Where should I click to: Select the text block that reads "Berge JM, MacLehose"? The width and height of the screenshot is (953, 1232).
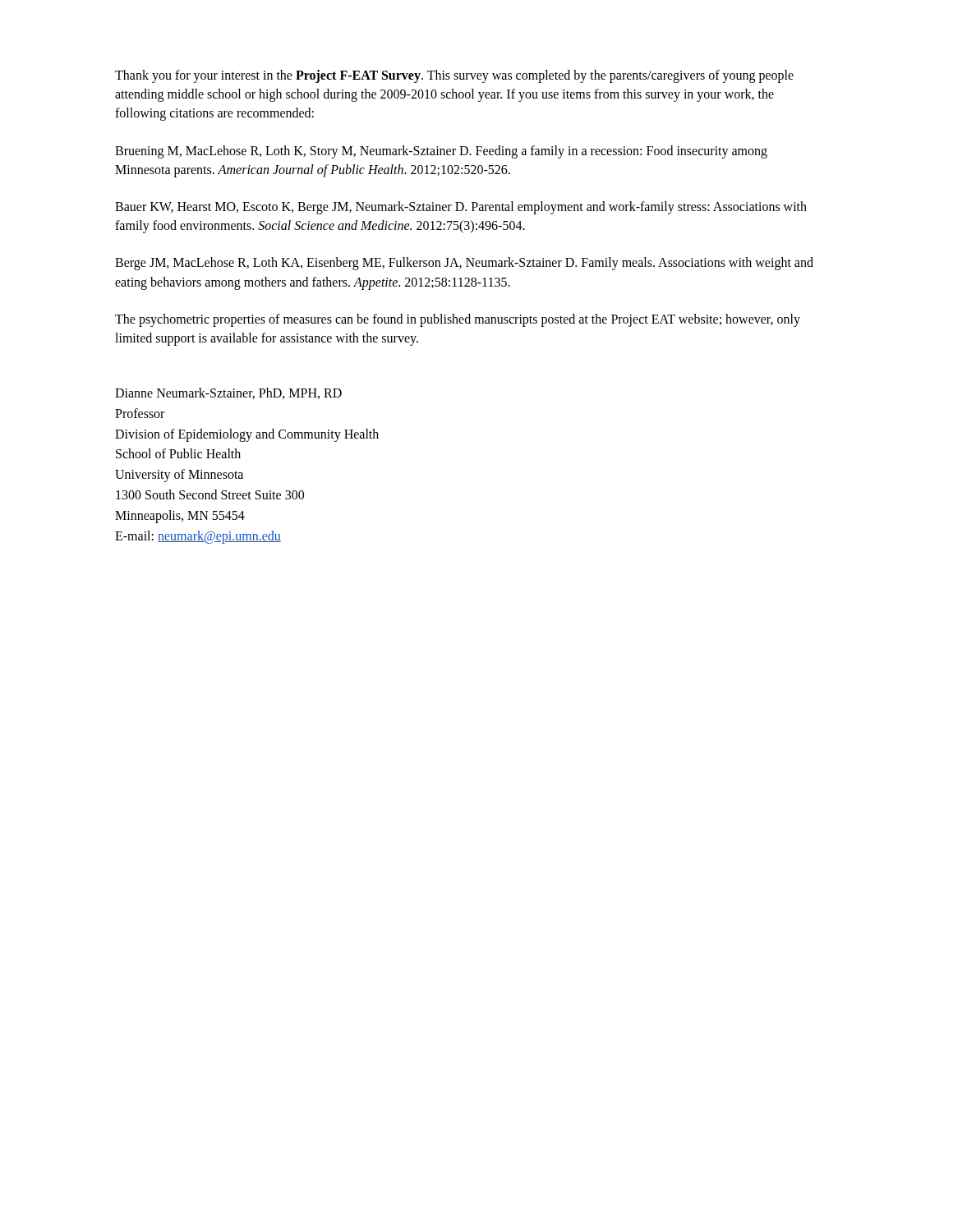pos(464,272)
